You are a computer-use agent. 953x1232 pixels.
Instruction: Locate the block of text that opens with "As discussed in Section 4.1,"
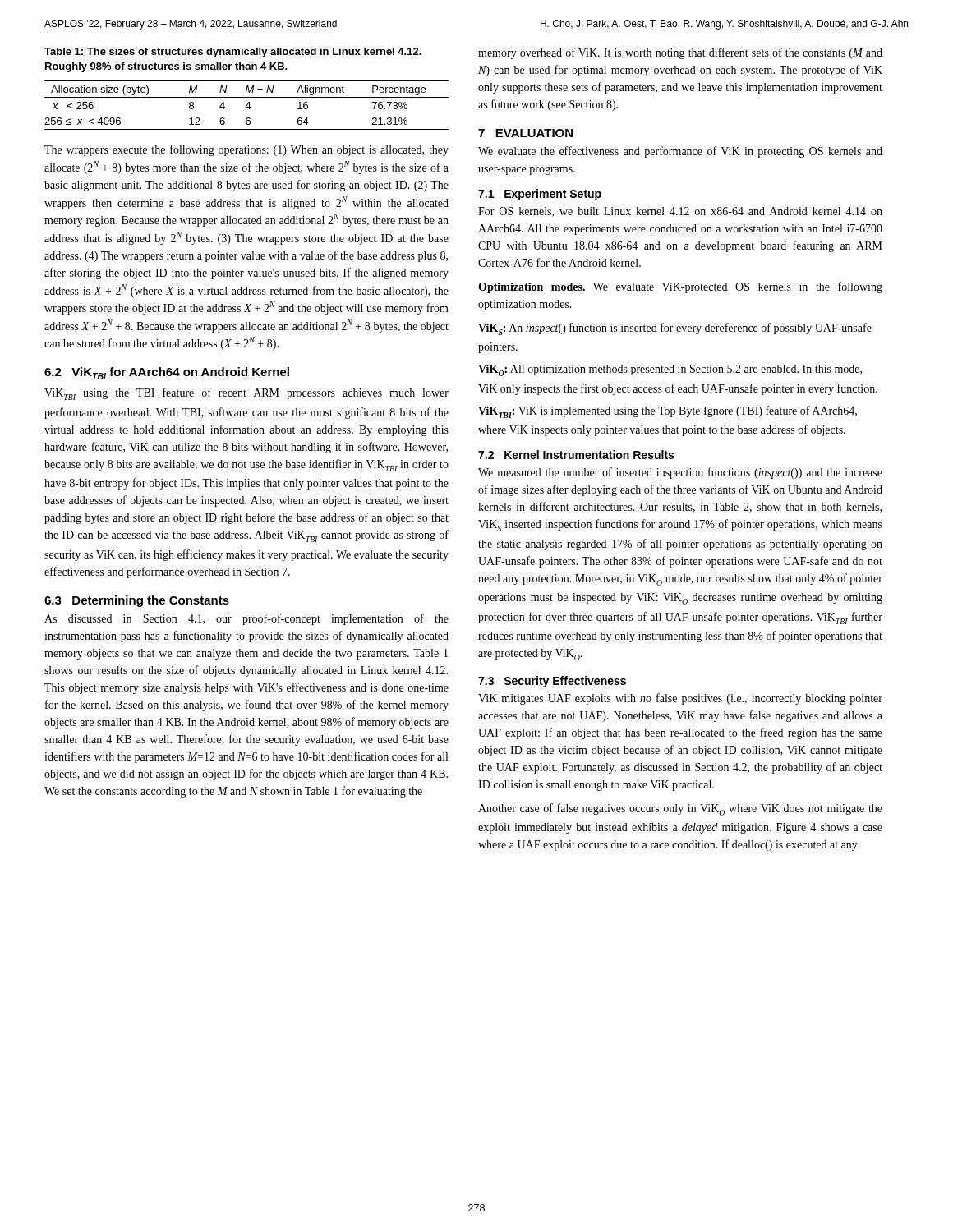point(246,705)
